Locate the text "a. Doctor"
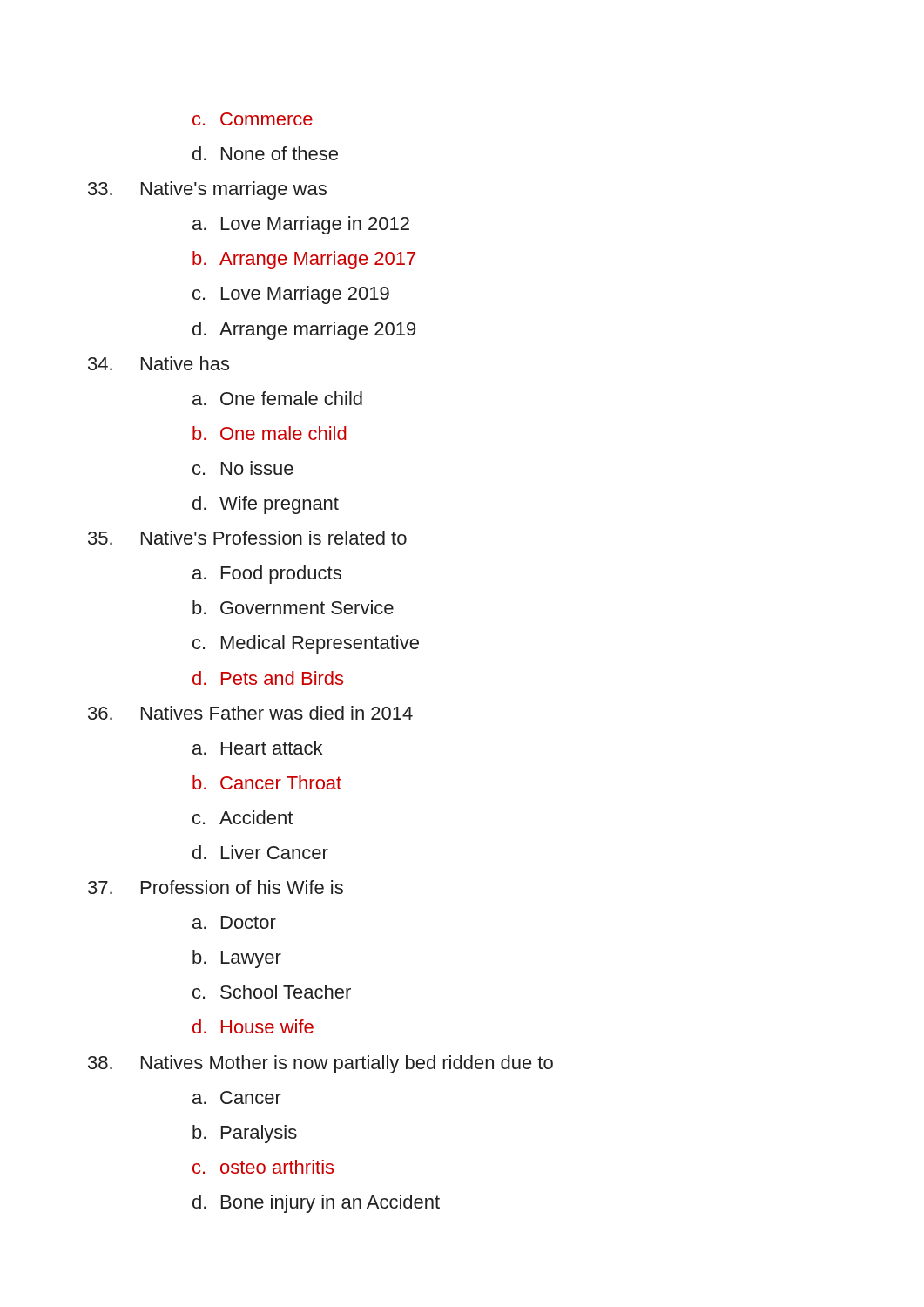This screenshot has width=924, height=1307. click(x=234, y=923)
